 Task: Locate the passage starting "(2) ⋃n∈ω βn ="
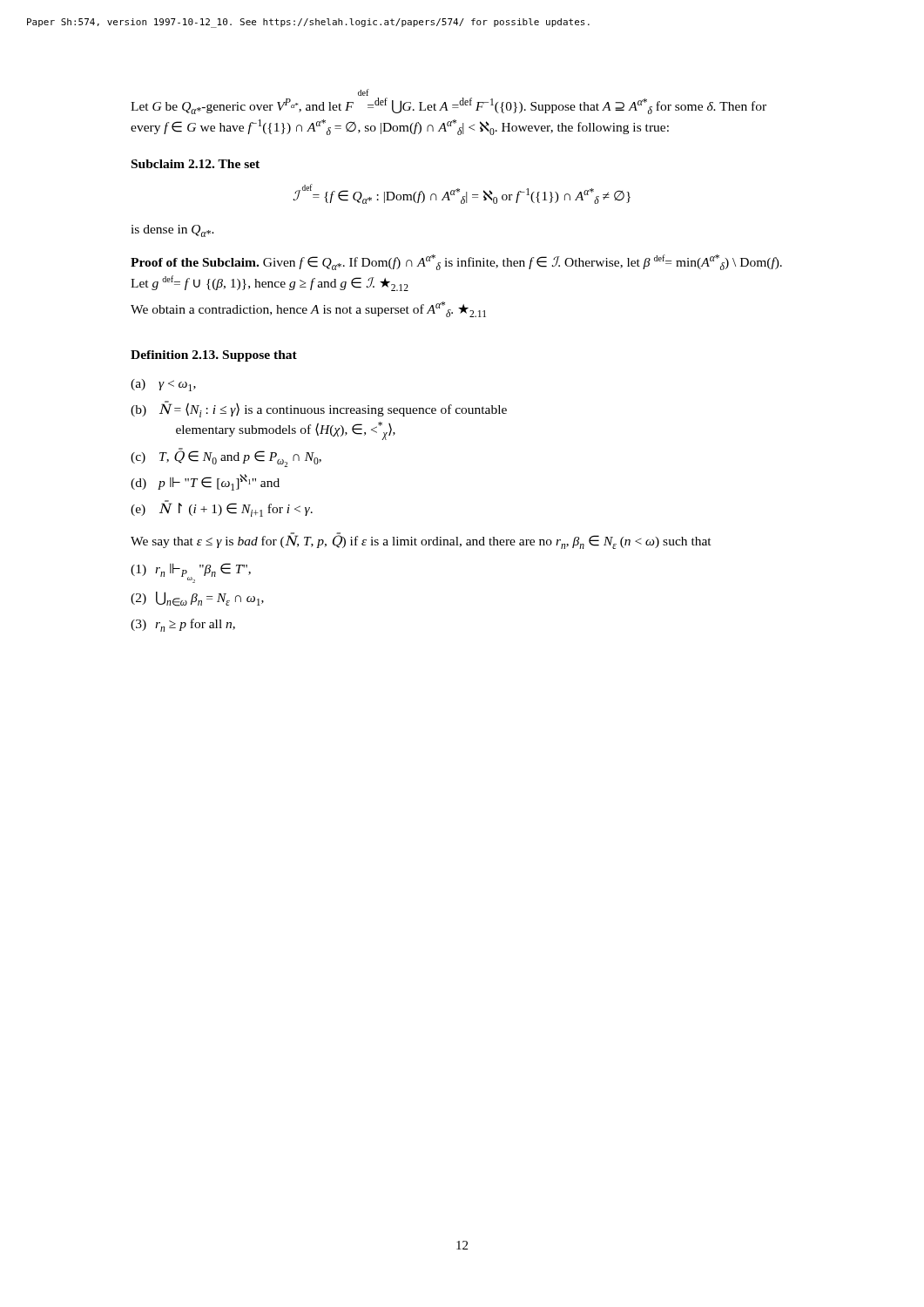click(x=197, y=599)
